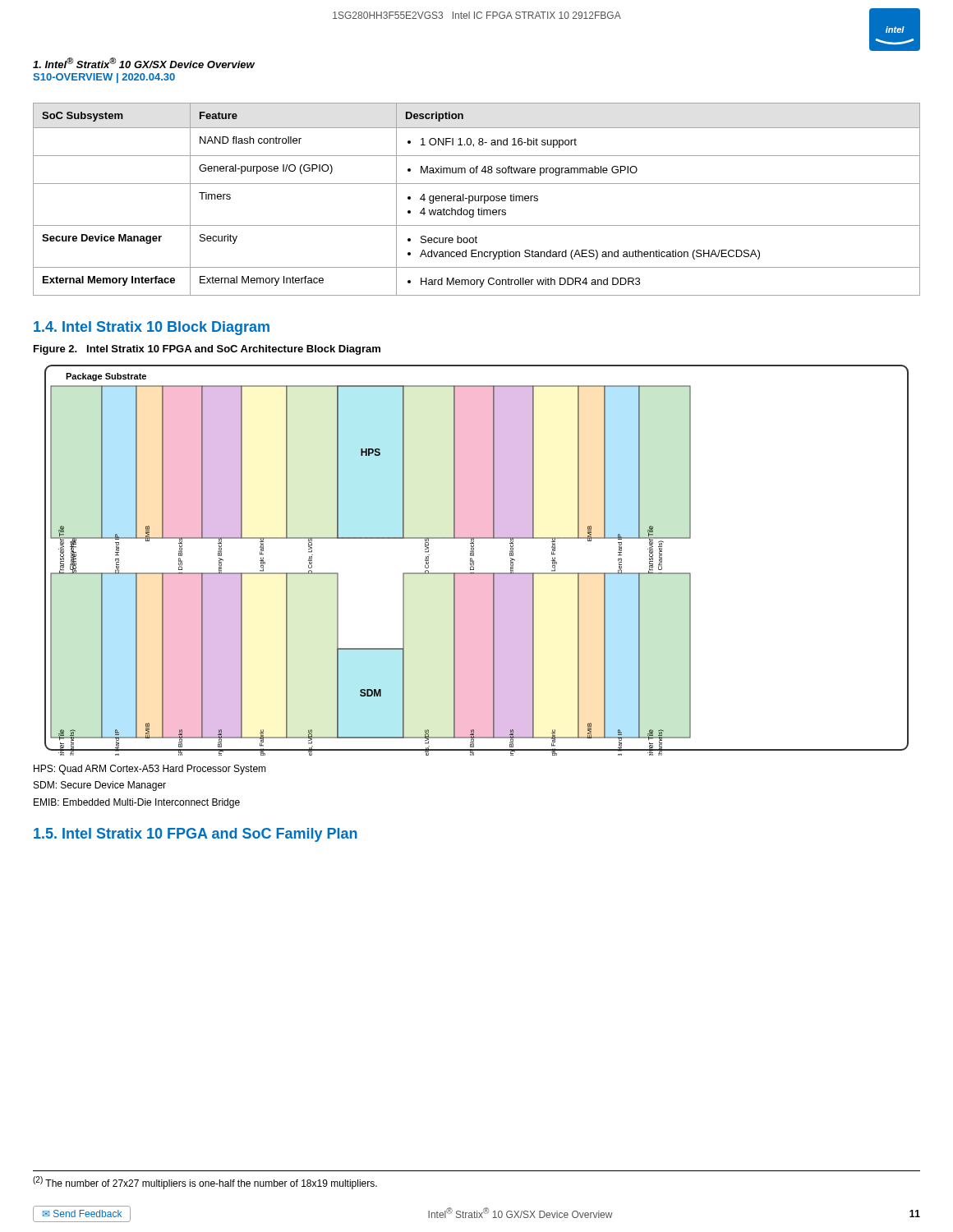This screenshot has width=953, height=1232.
Task: Find the text starting "Intel® Stratix® 10 GX/SX Device Overview"
Action: 144,70
